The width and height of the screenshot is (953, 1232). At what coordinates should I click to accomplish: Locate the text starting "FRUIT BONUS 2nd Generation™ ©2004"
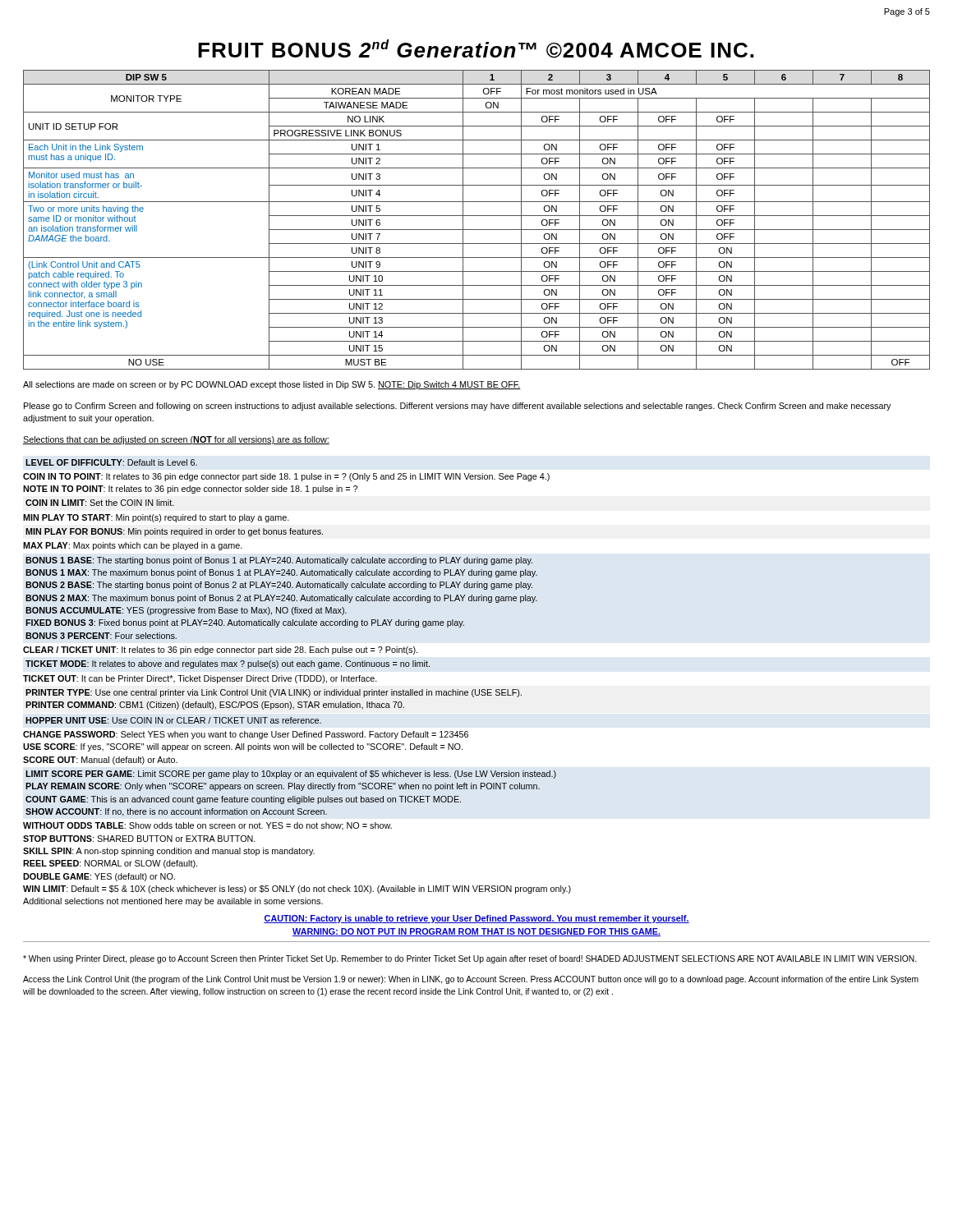(476, 50)
